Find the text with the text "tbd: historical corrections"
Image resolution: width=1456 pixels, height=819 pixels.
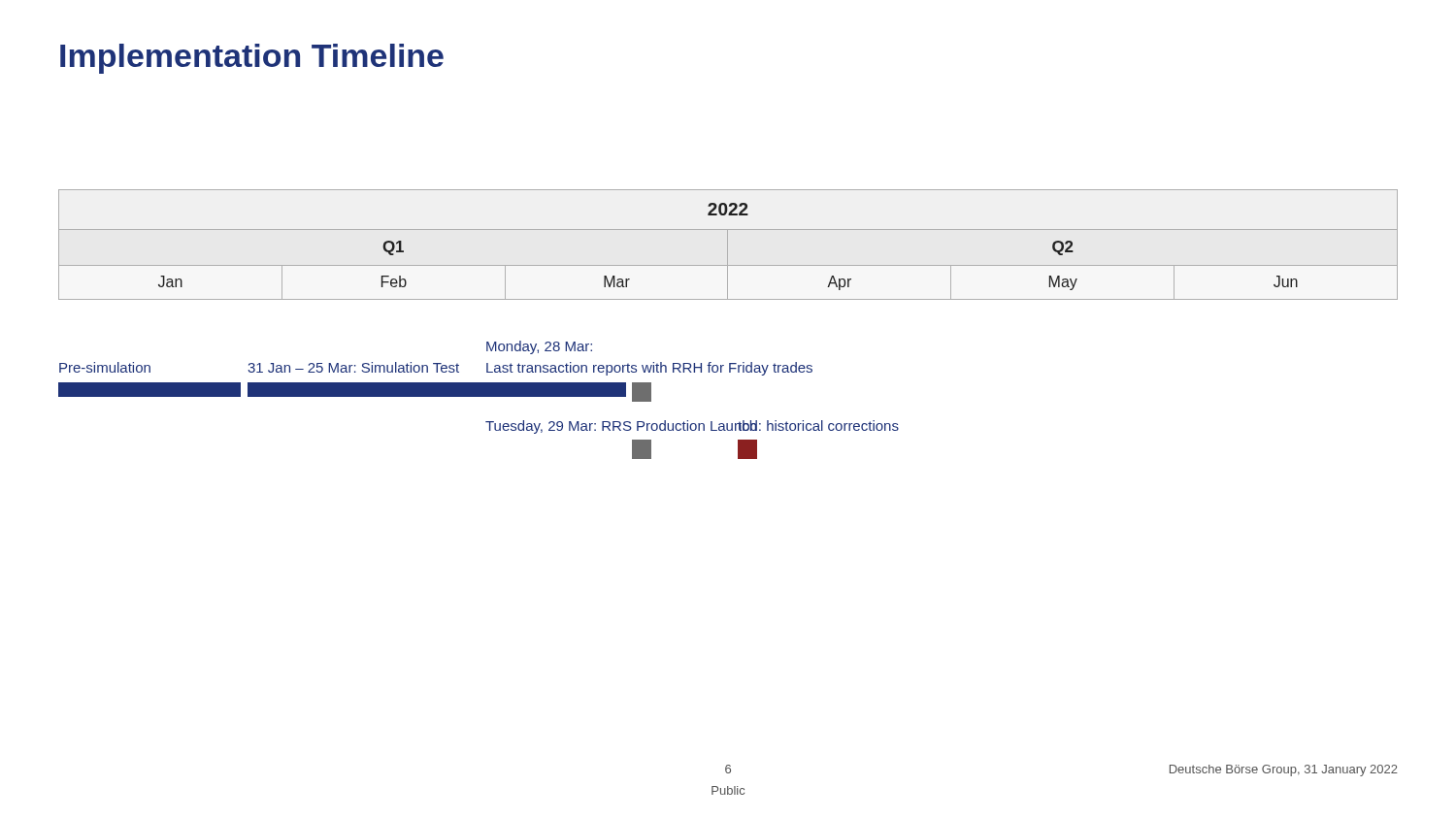[818, 426]
